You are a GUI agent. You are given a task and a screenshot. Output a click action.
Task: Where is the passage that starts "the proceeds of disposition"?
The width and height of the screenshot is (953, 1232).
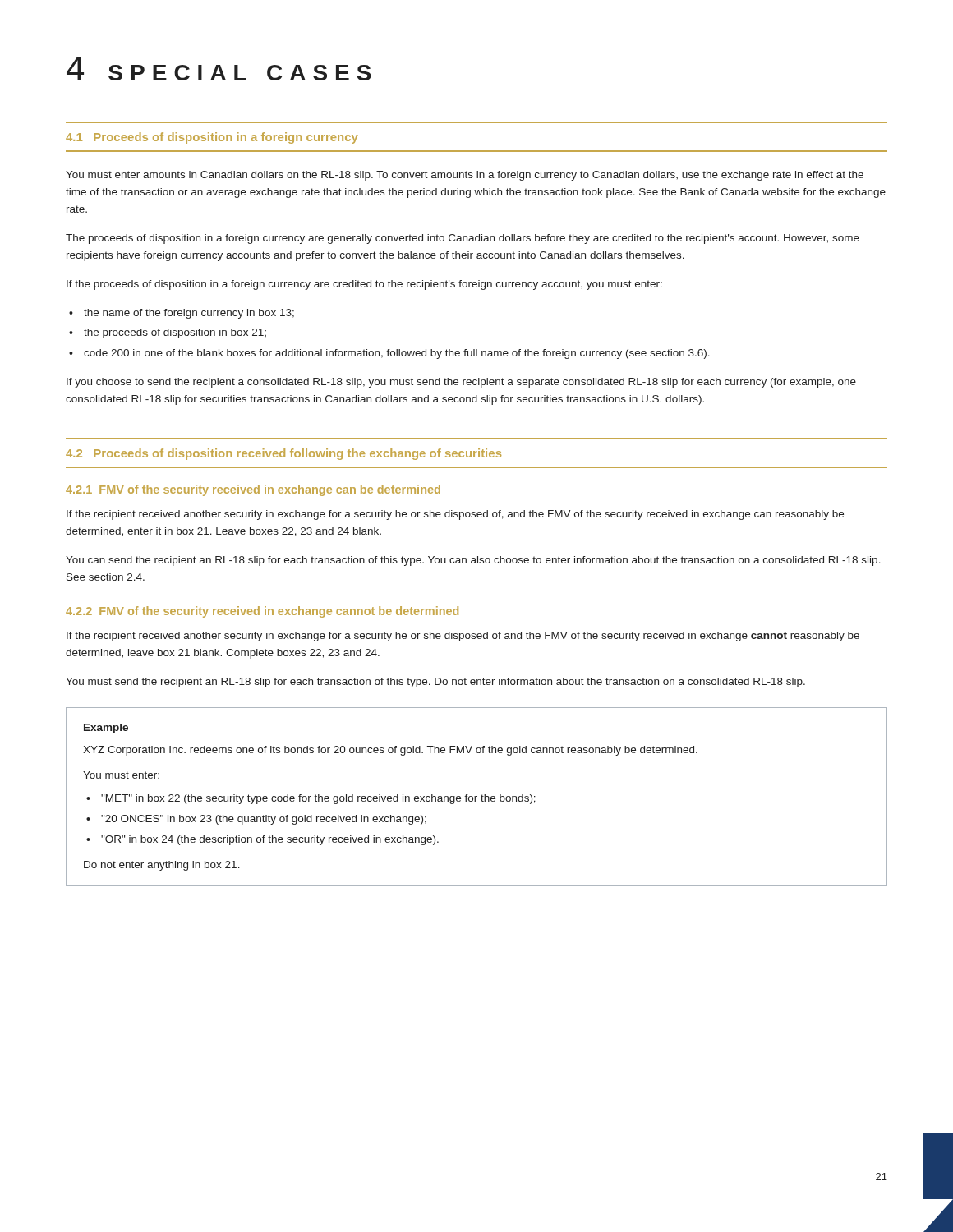[175, 333]
